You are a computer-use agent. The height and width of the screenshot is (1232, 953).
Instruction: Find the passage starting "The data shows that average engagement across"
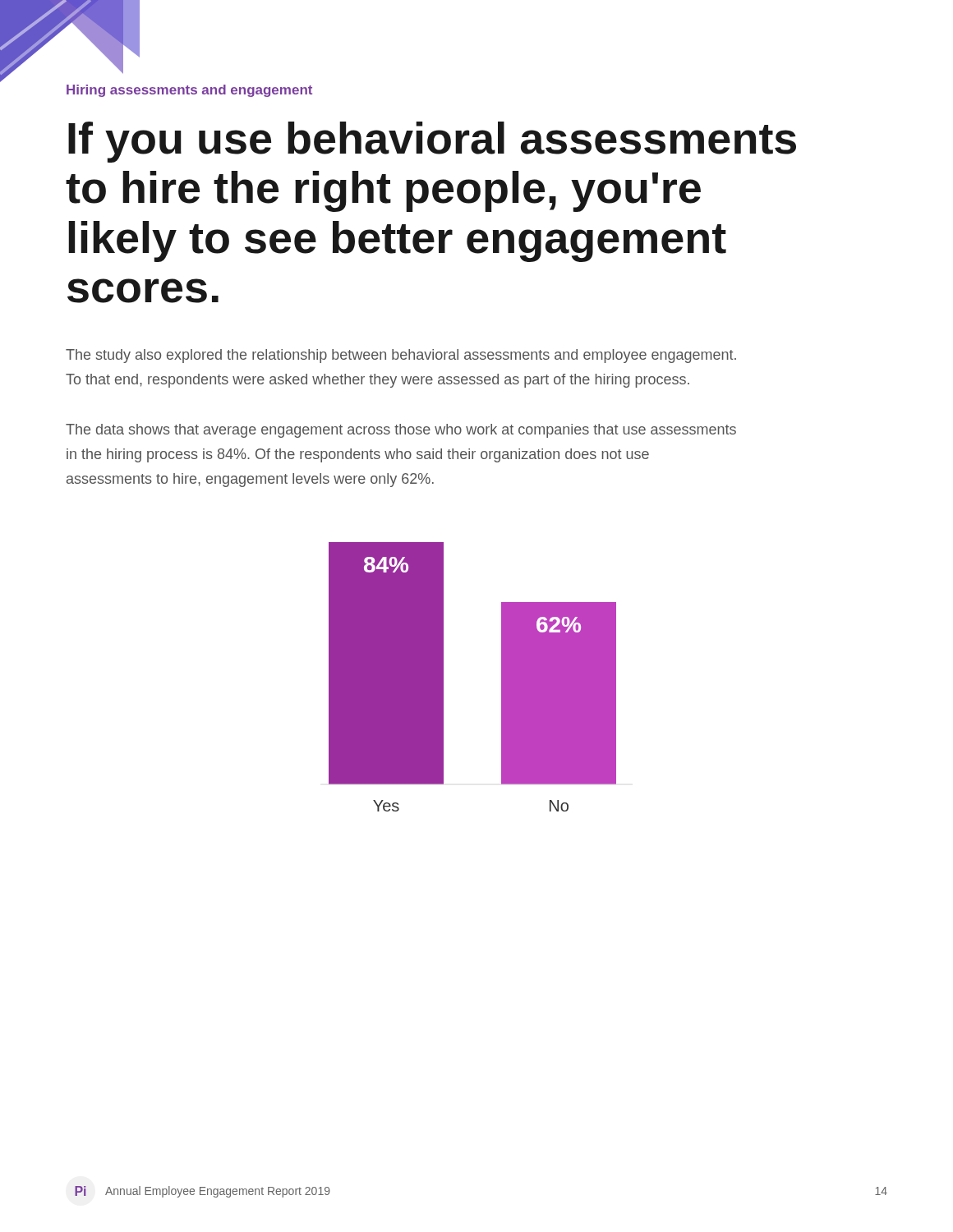tap(401, 454)
